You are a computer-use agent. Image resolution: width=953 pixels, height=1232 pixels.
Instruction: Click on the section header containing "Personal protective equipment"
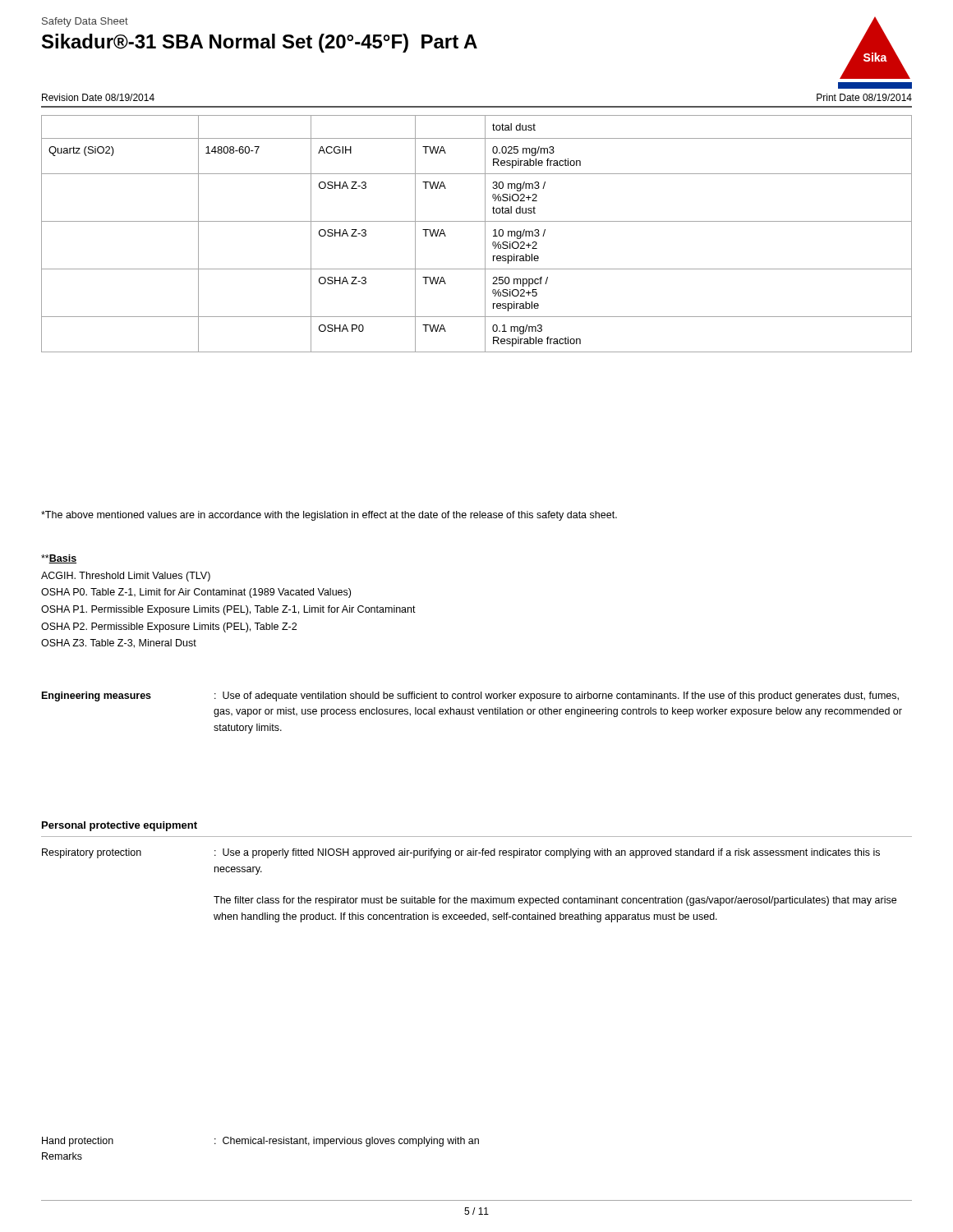click(119, 825)
